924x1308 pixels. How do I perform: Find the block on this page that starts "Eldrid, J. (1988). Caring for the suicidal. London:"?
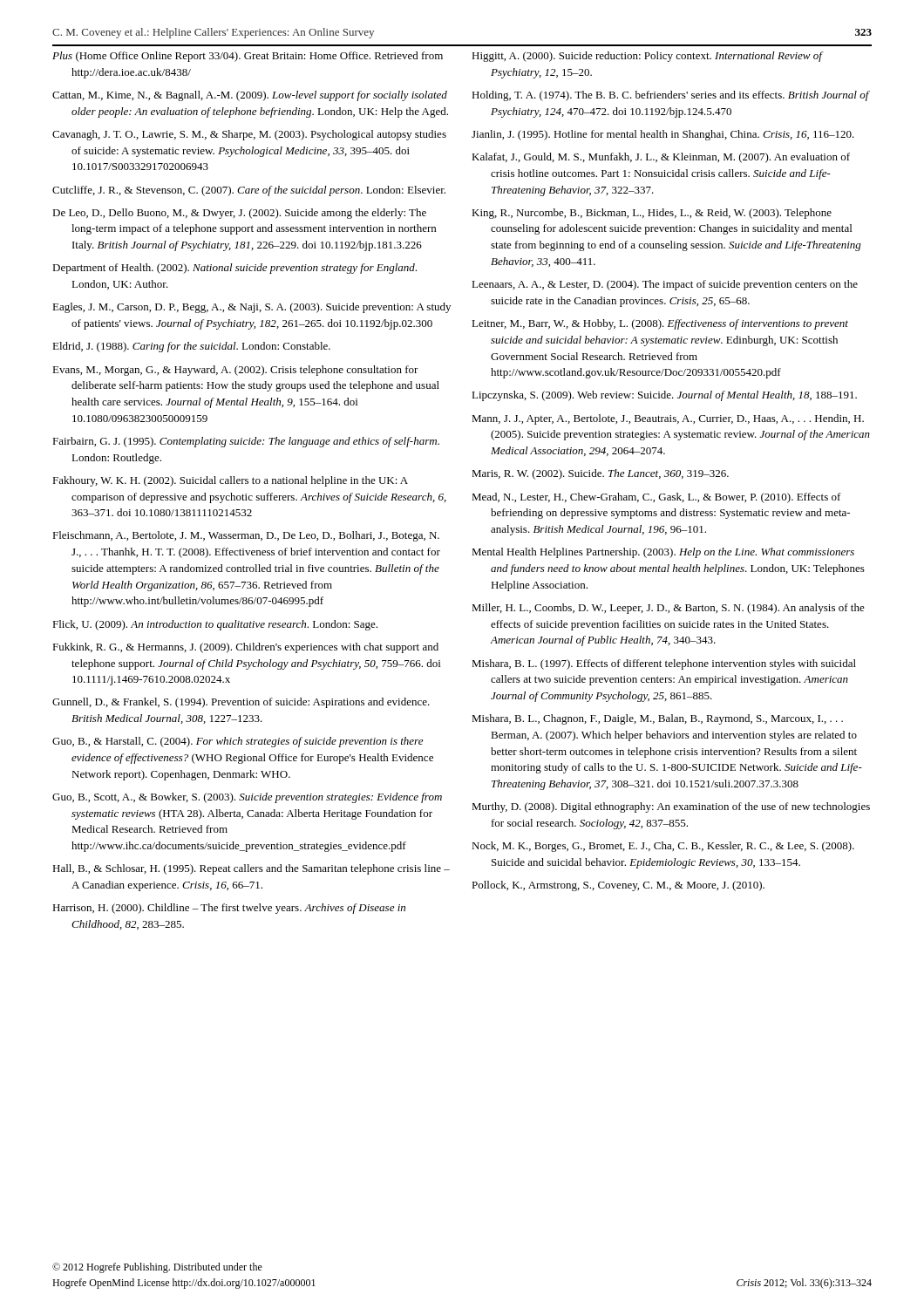tap(192, 346)
